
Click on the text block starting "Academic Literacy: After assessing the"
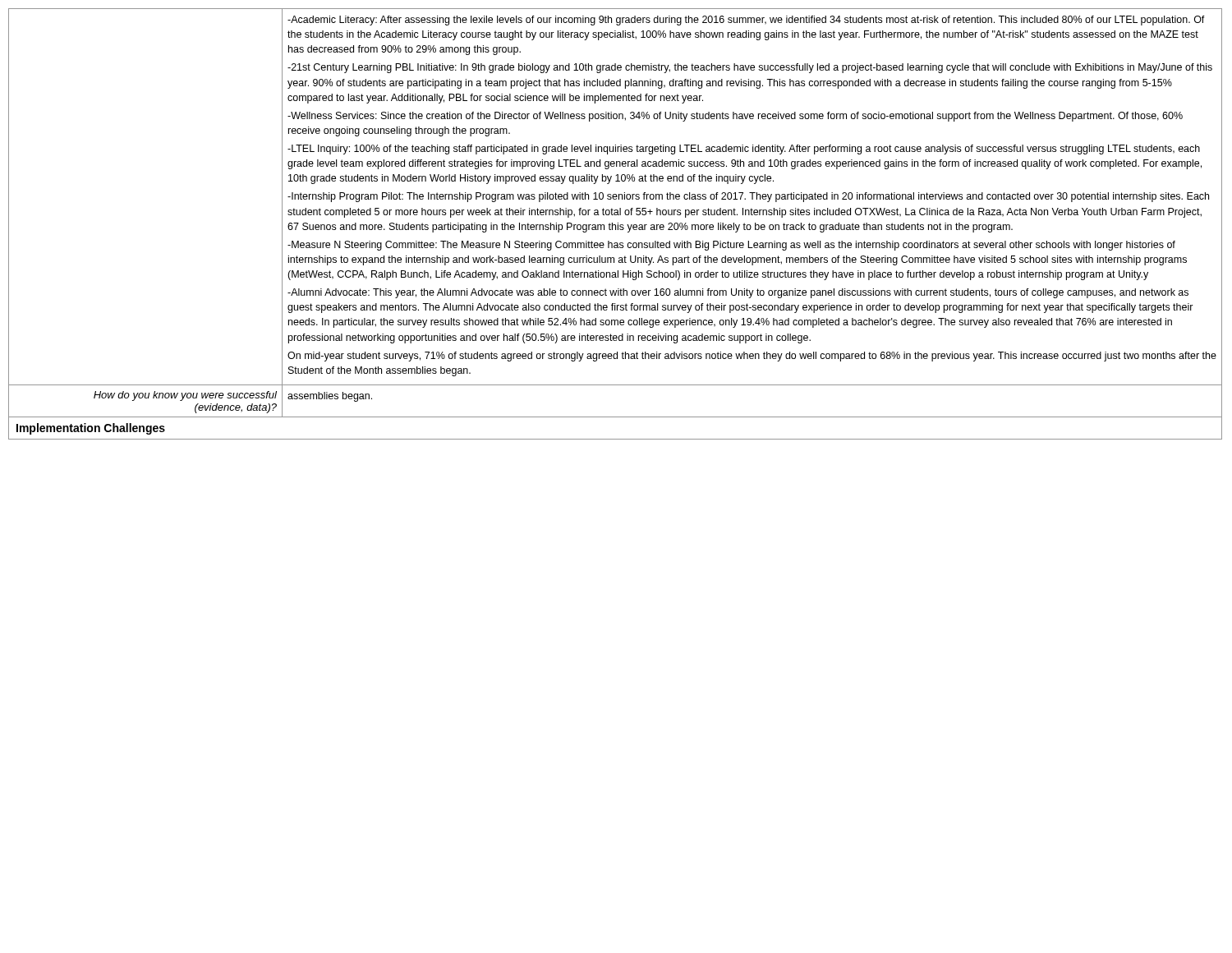click(752, 195)
